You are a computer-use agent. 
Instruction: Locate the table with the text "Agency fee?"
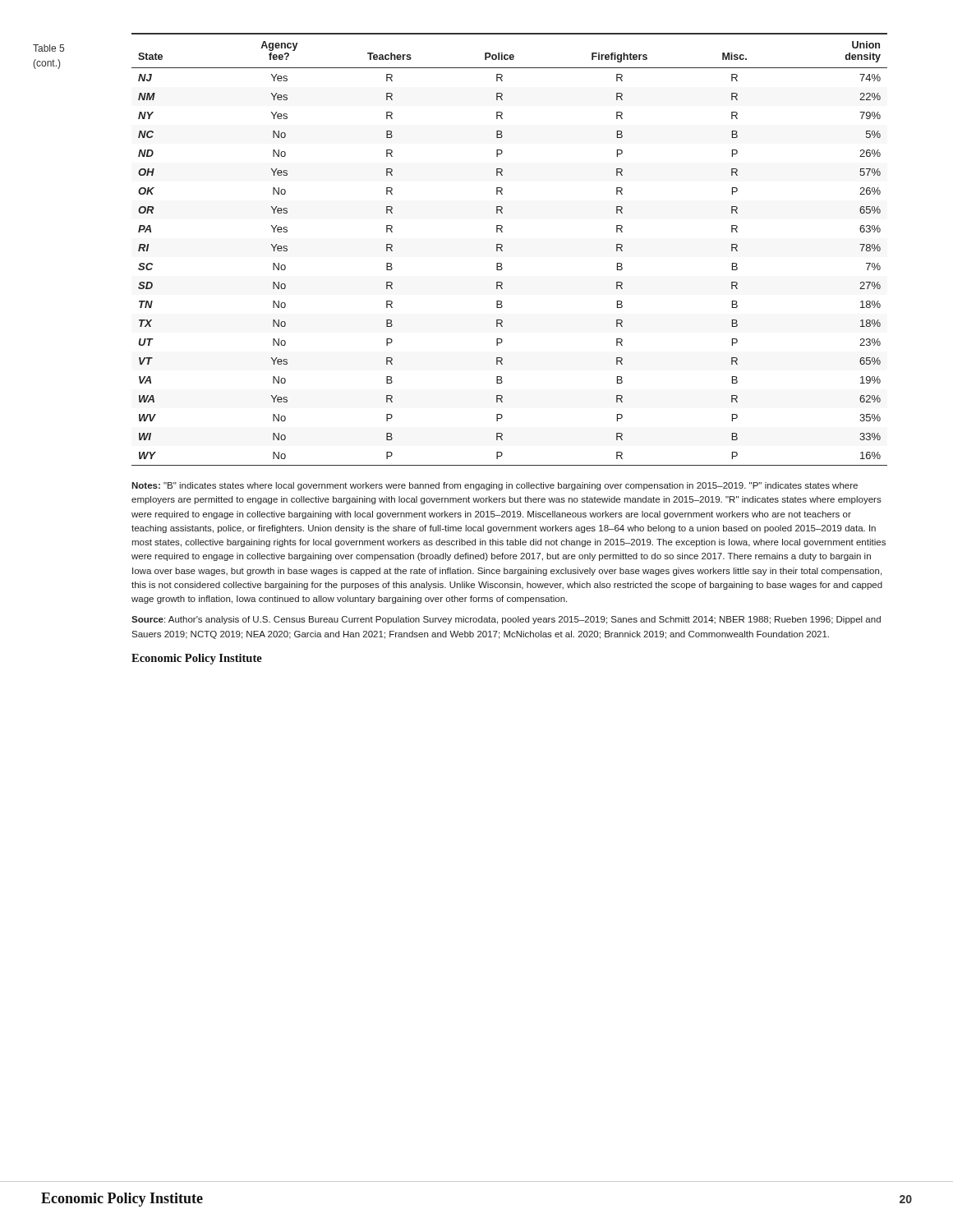pos(509,249)
